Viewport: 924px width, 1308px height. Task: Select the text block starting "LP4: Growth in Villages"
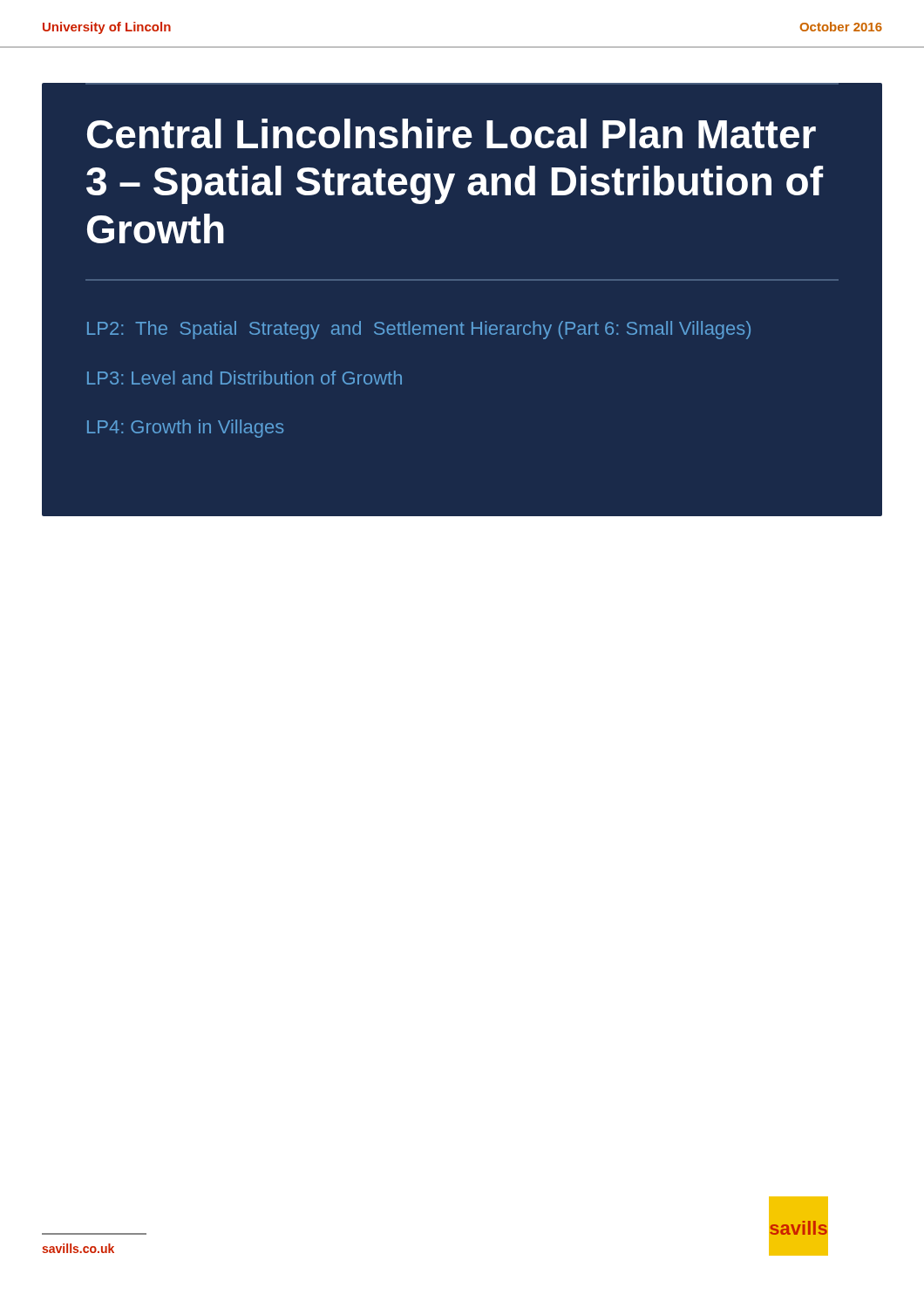(x=185, y=427)
